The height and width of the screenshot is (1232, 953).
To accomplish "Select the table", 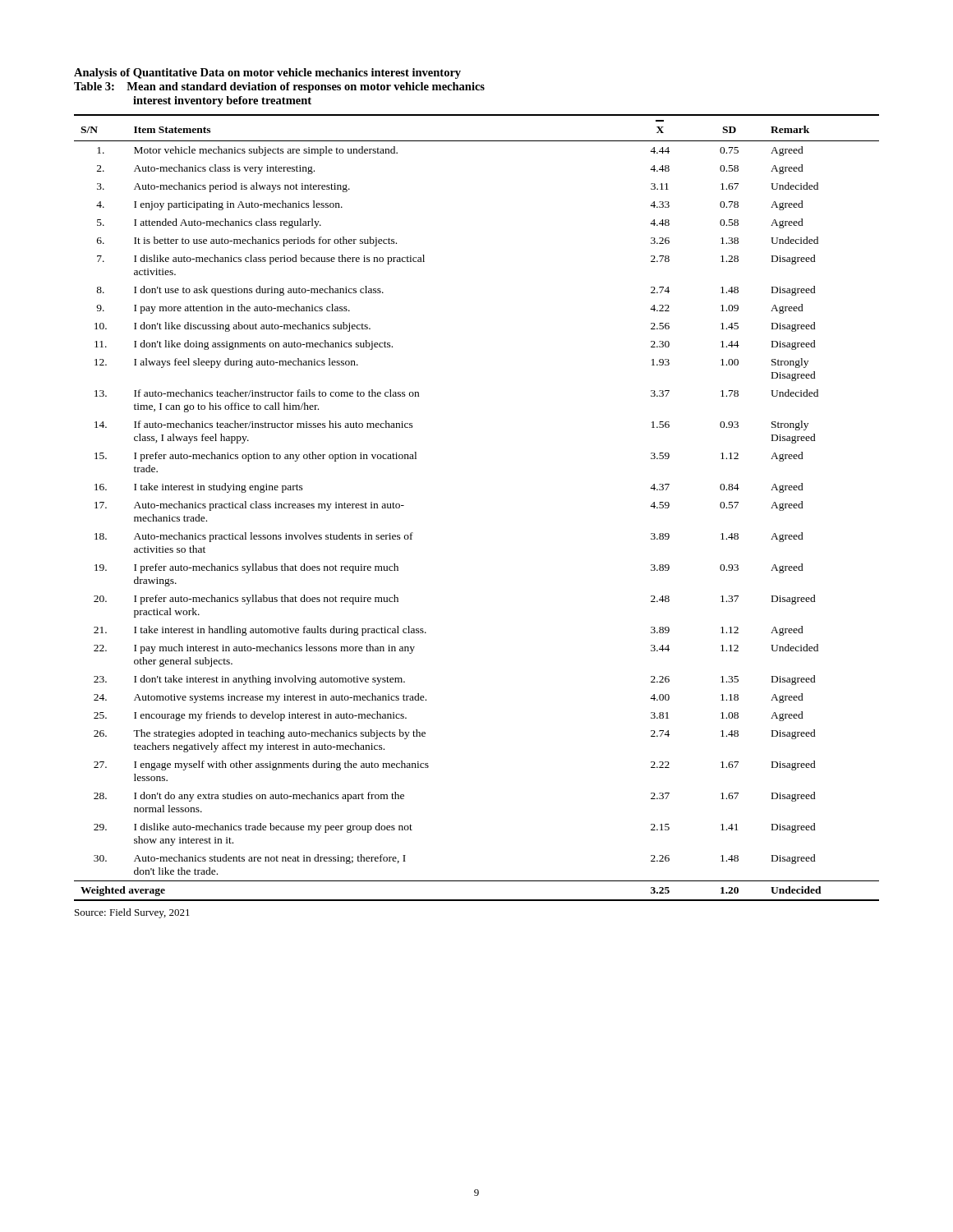I will (x=476, y=508).
